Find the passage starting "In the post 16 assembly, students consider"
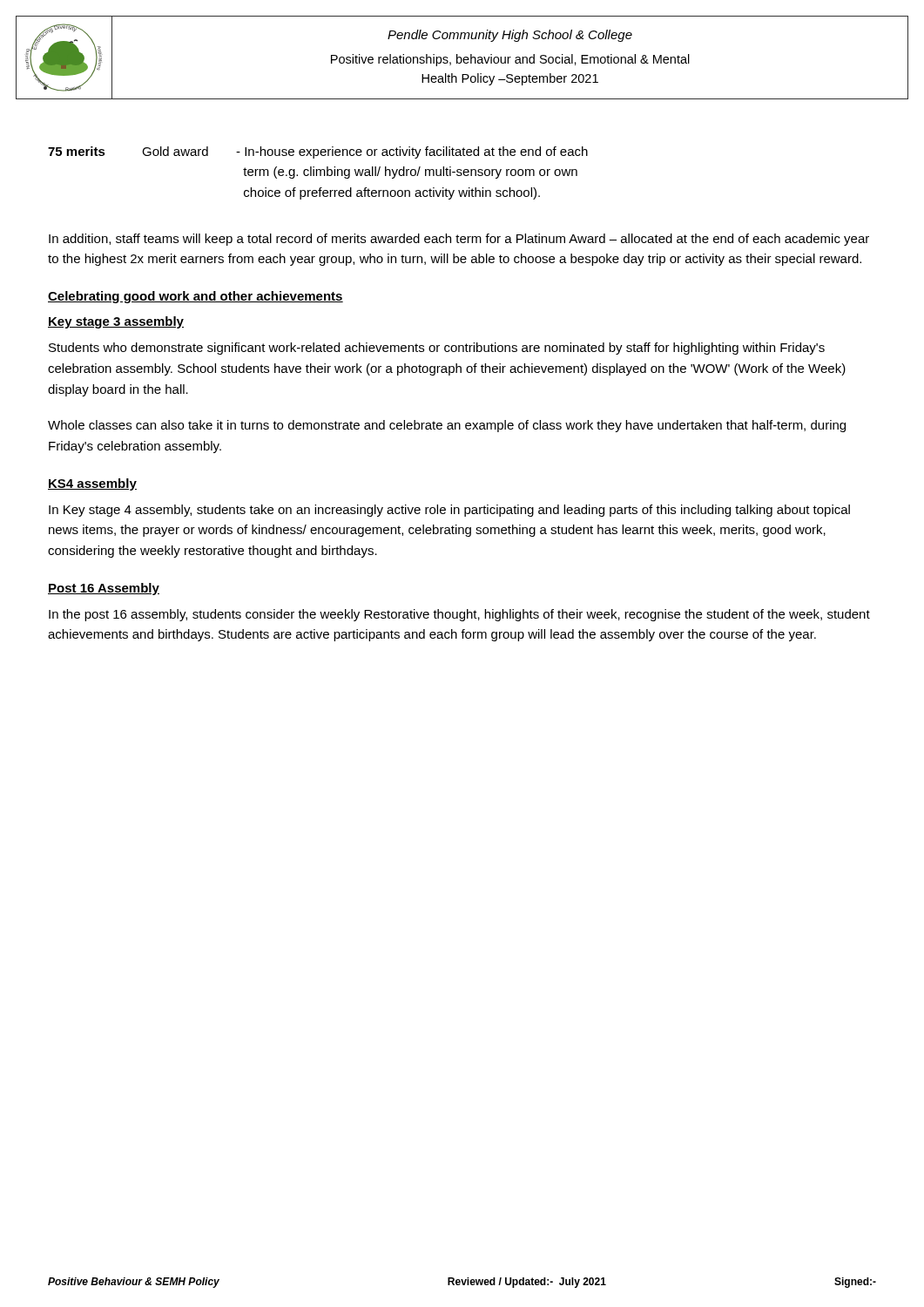The width and height of the screenshot is (924, 1307). tap(459, 624)
